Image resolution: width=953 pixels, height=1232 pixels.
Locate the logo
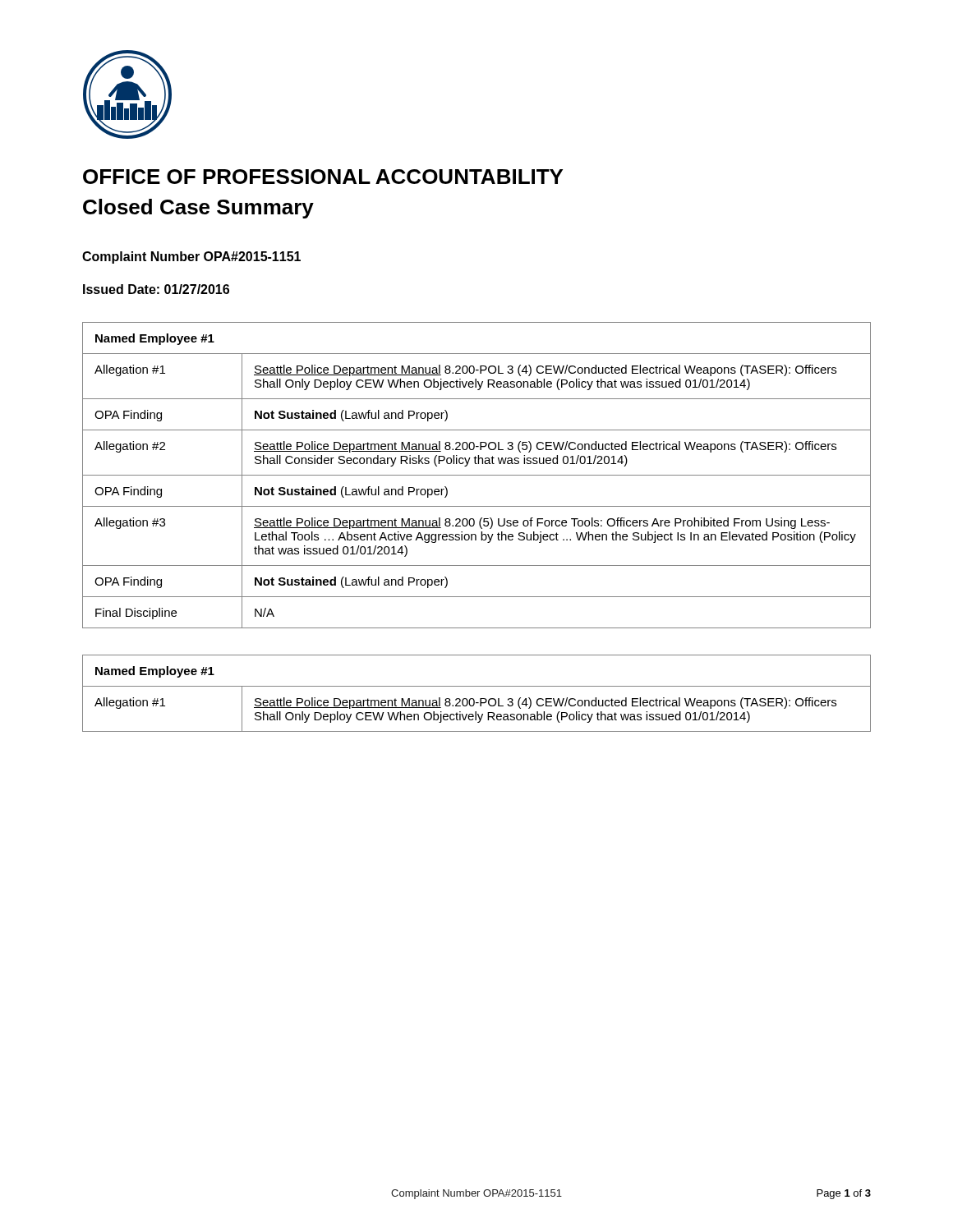(x=476, y=94)
